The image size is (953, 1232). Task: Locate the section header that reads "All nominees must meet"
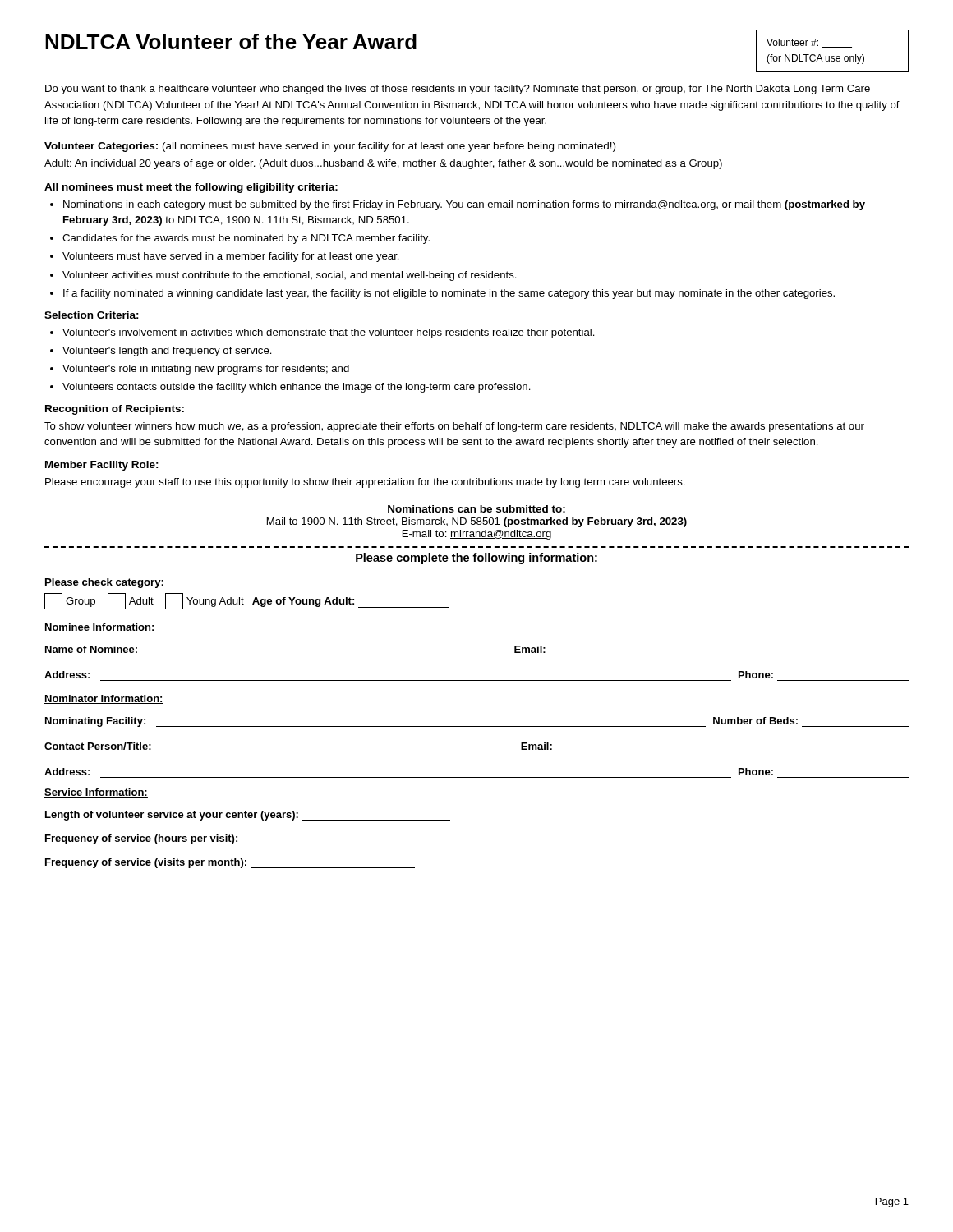point(191,187)
